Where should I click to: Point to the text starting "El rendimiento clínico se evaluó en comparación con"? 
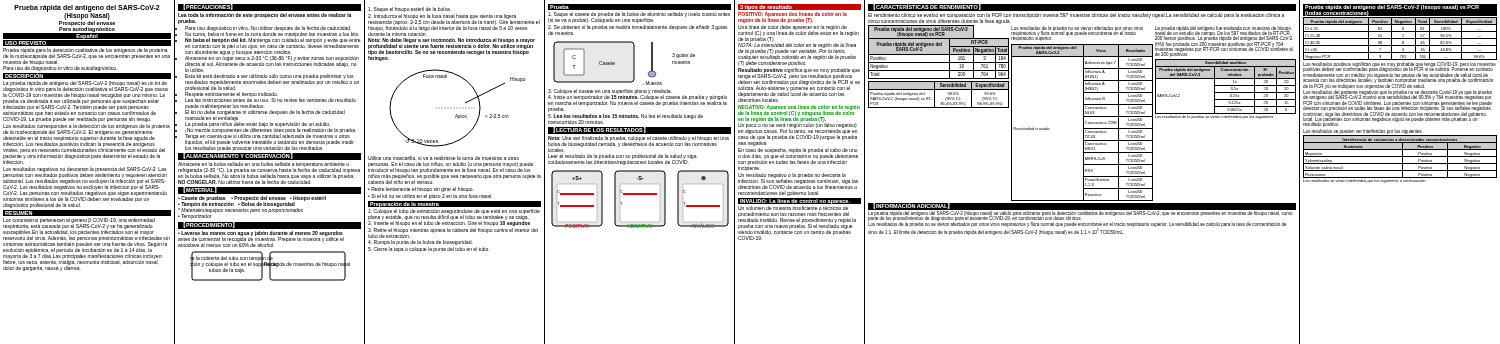coord(1082,18)
